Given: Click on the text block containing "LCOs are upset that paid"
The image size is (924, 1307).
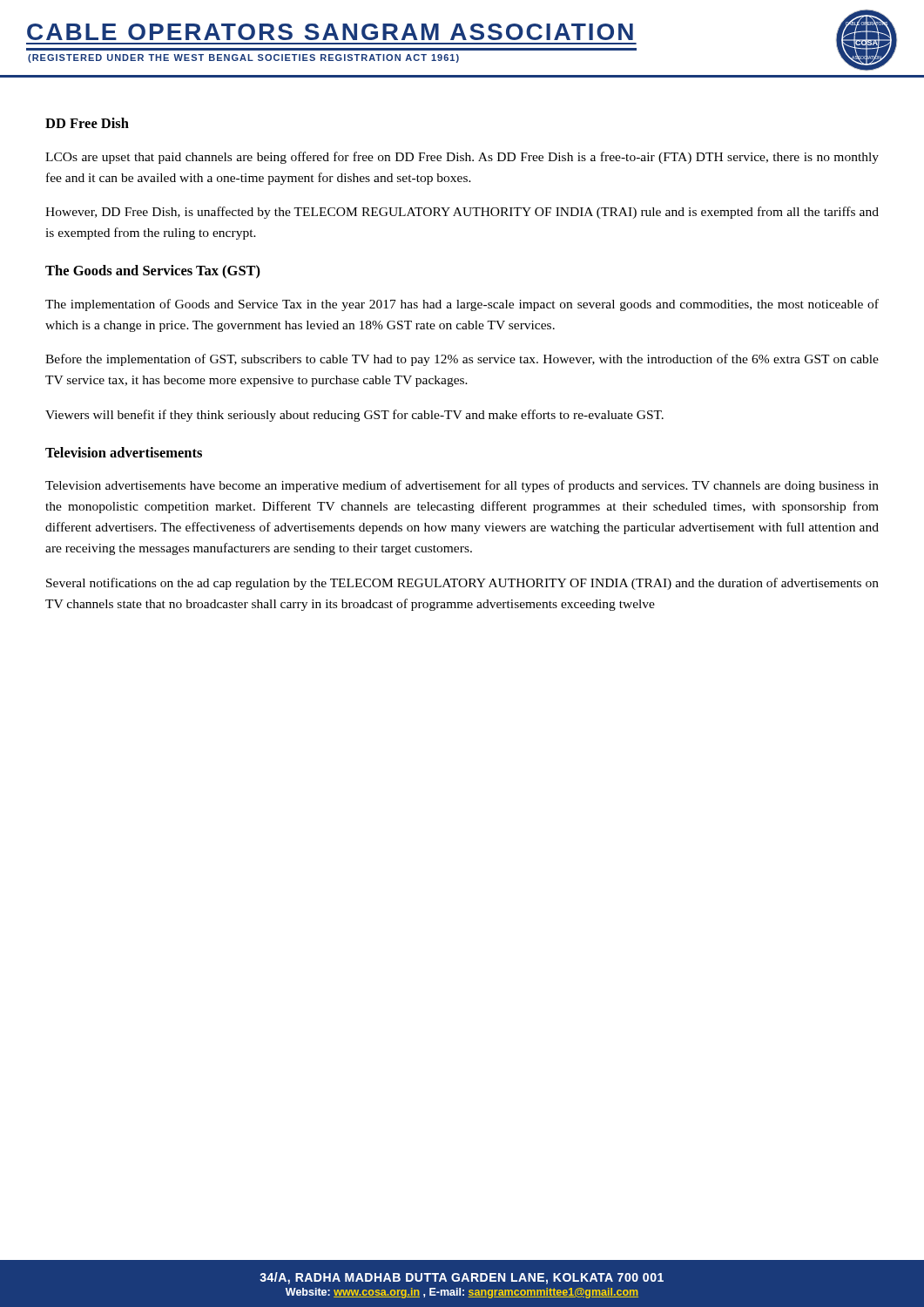Looking at the screenshot, I should tap(462, 167).
